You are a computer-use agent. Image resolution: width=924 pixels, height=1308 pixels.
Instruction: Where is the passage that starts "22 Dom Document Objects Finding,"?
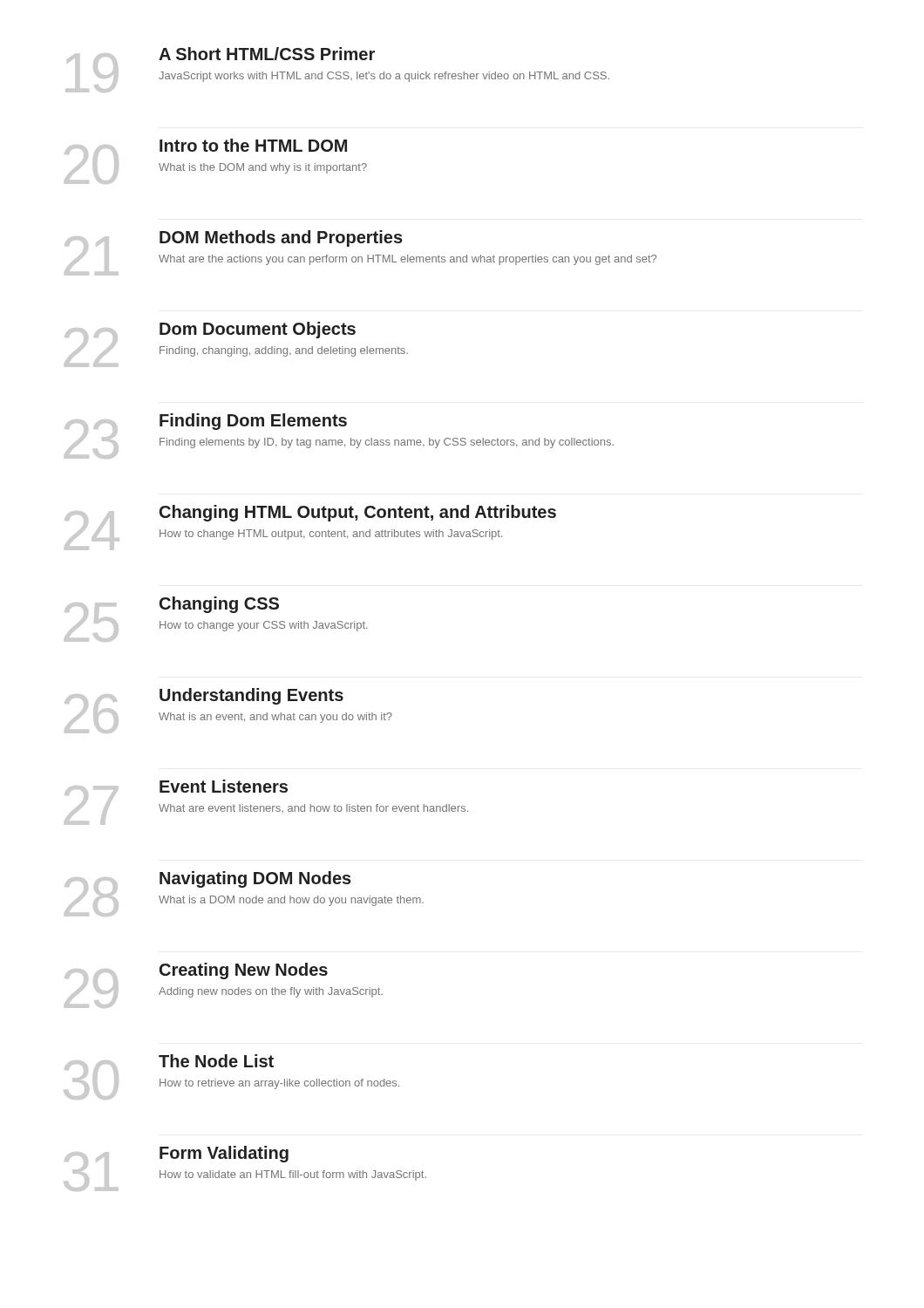[x=235, y=347]
